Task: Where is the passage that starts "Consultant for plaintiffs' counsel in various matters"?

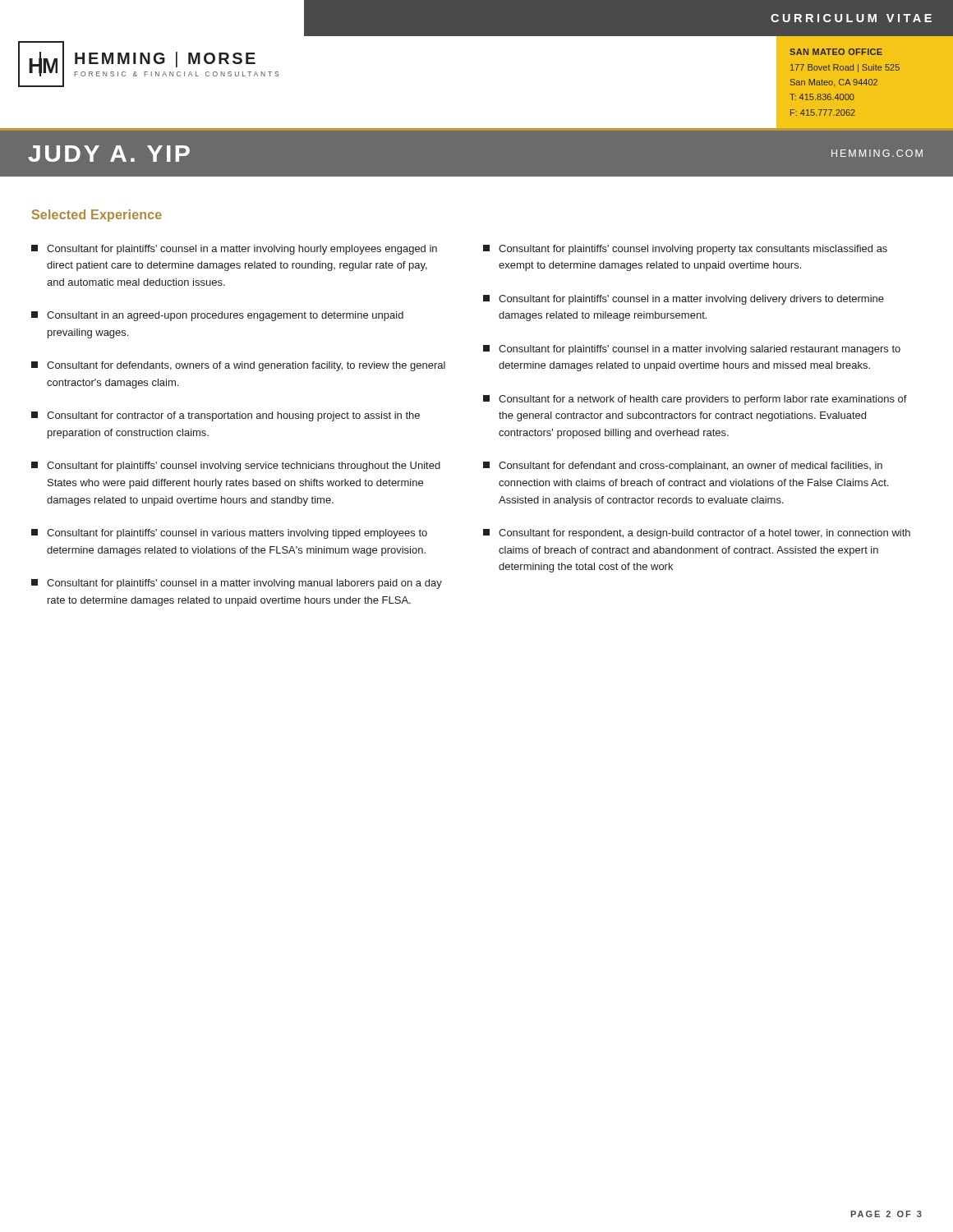Action: click(239, 542)
